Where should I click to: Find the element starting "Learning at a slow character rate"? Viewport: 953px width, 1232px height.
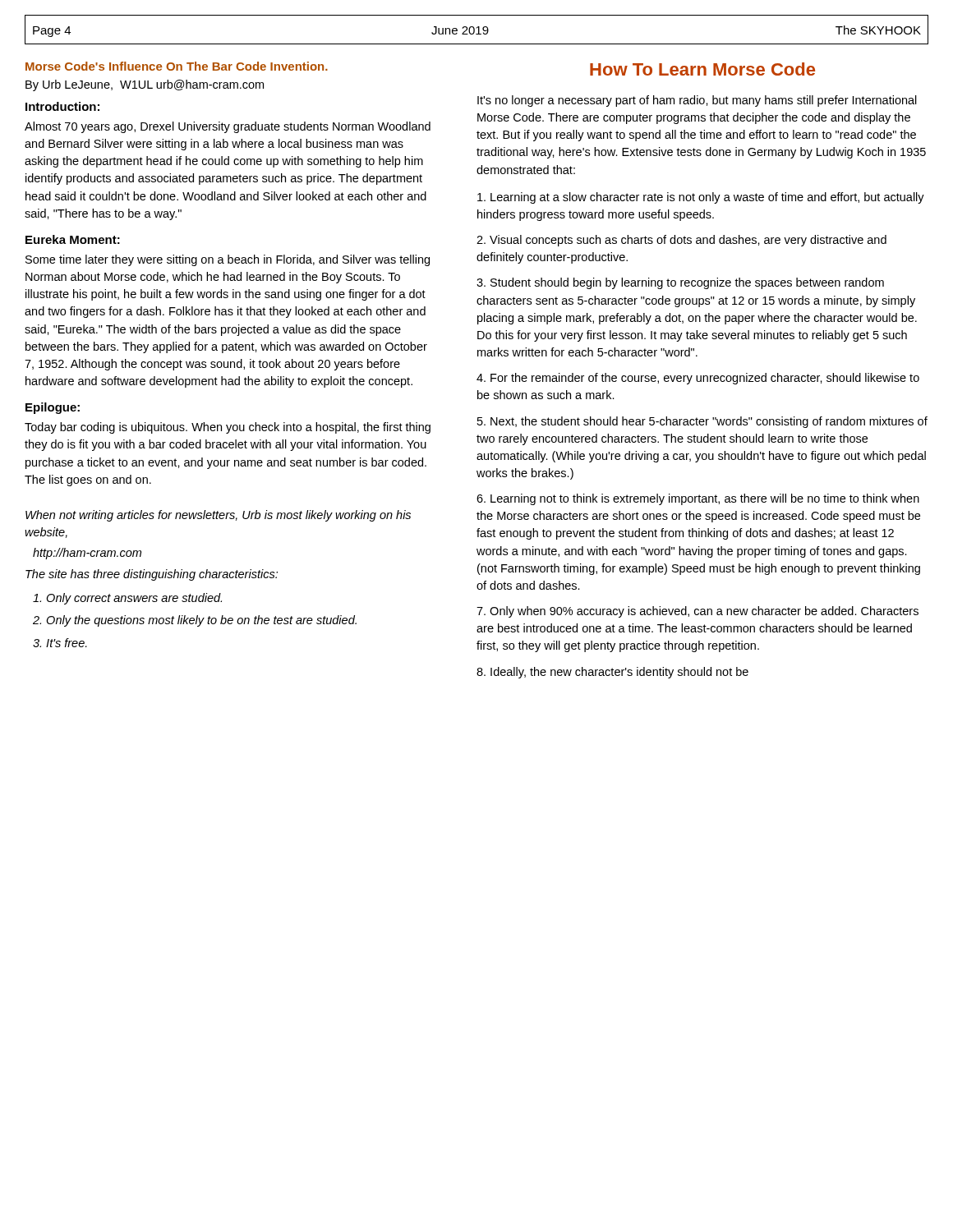[700, 206]
